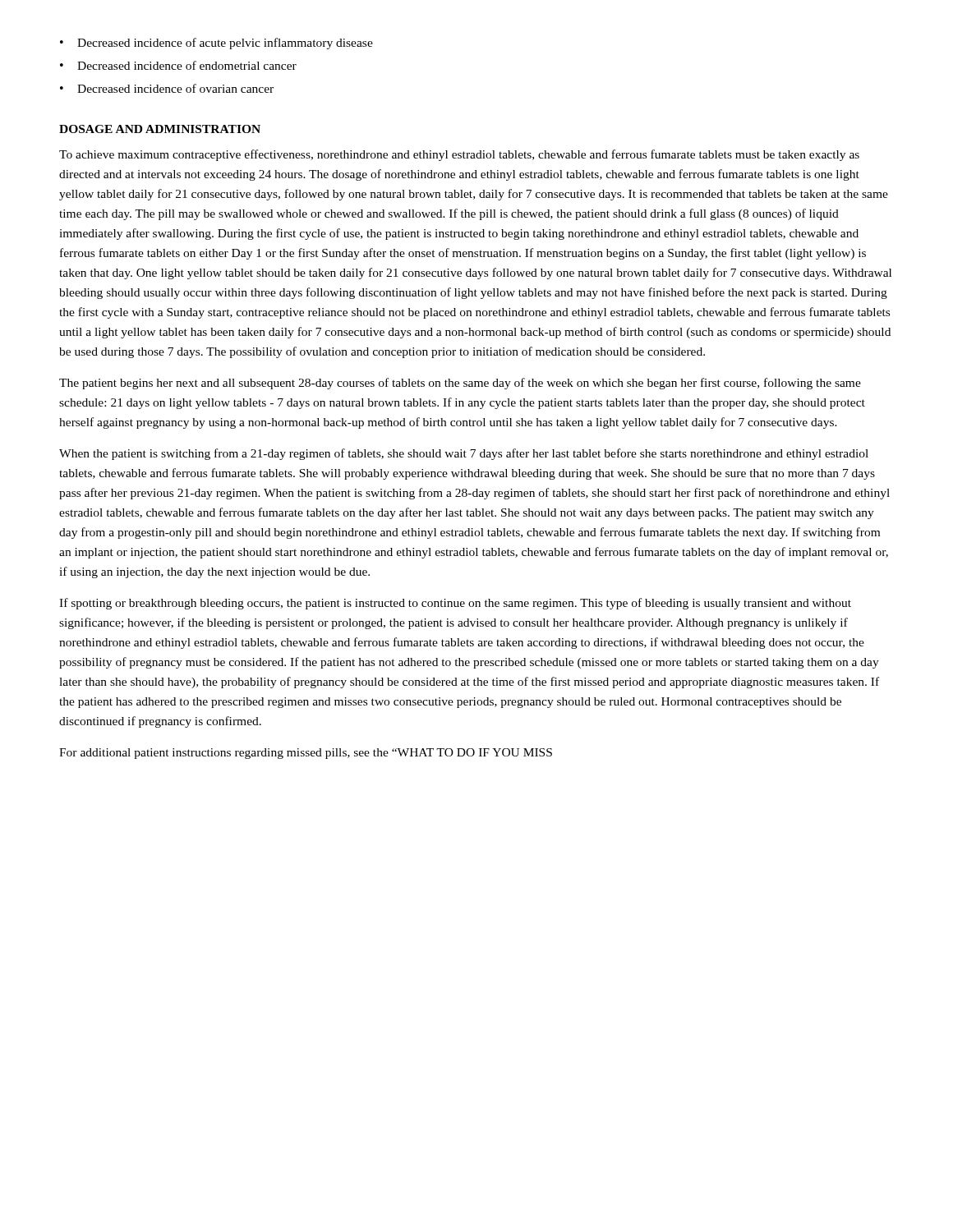Locate the block of text that opens with "The patient begins her next"

(x=462, y=402)
